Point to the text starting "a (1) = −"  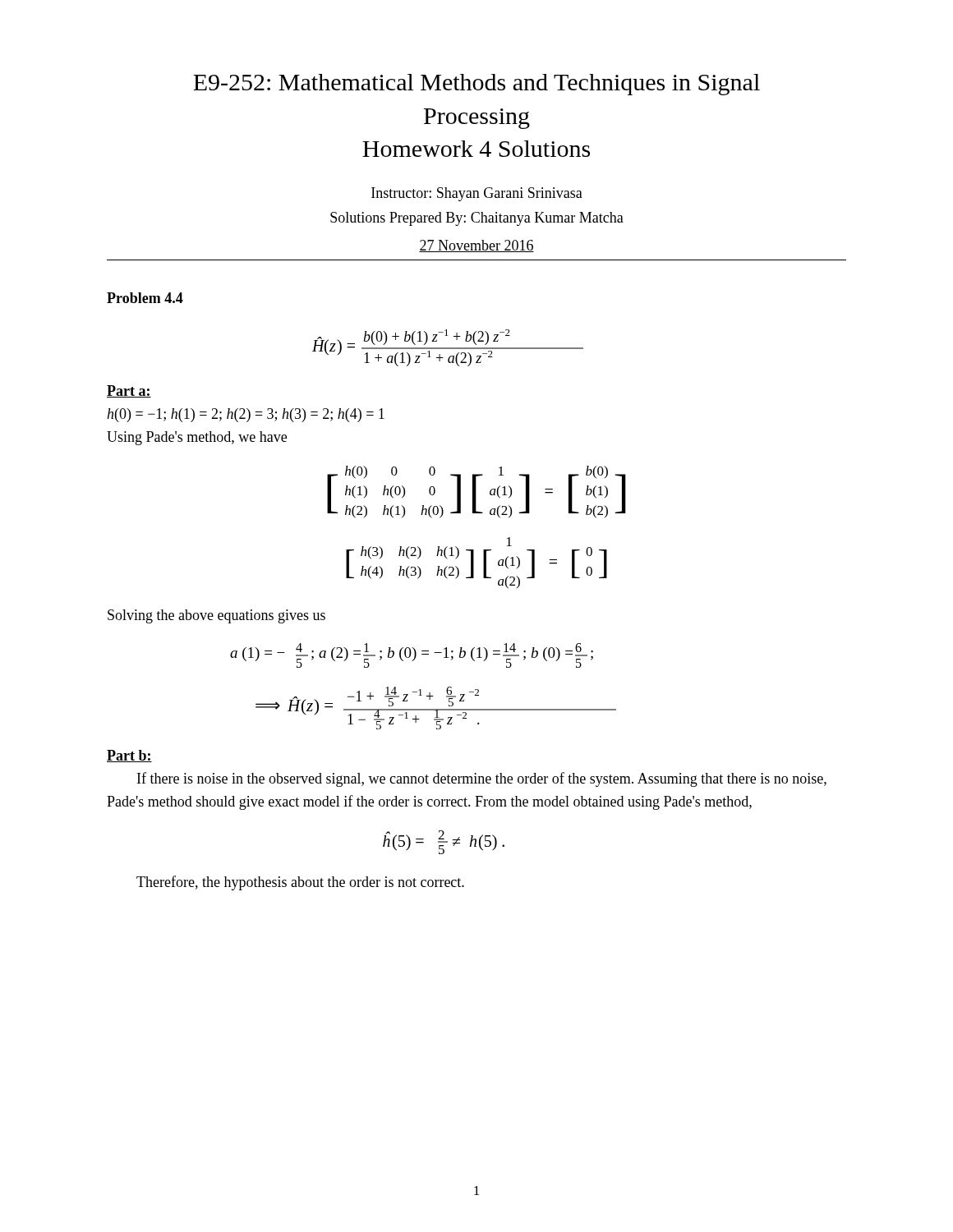tap(476, 654)
